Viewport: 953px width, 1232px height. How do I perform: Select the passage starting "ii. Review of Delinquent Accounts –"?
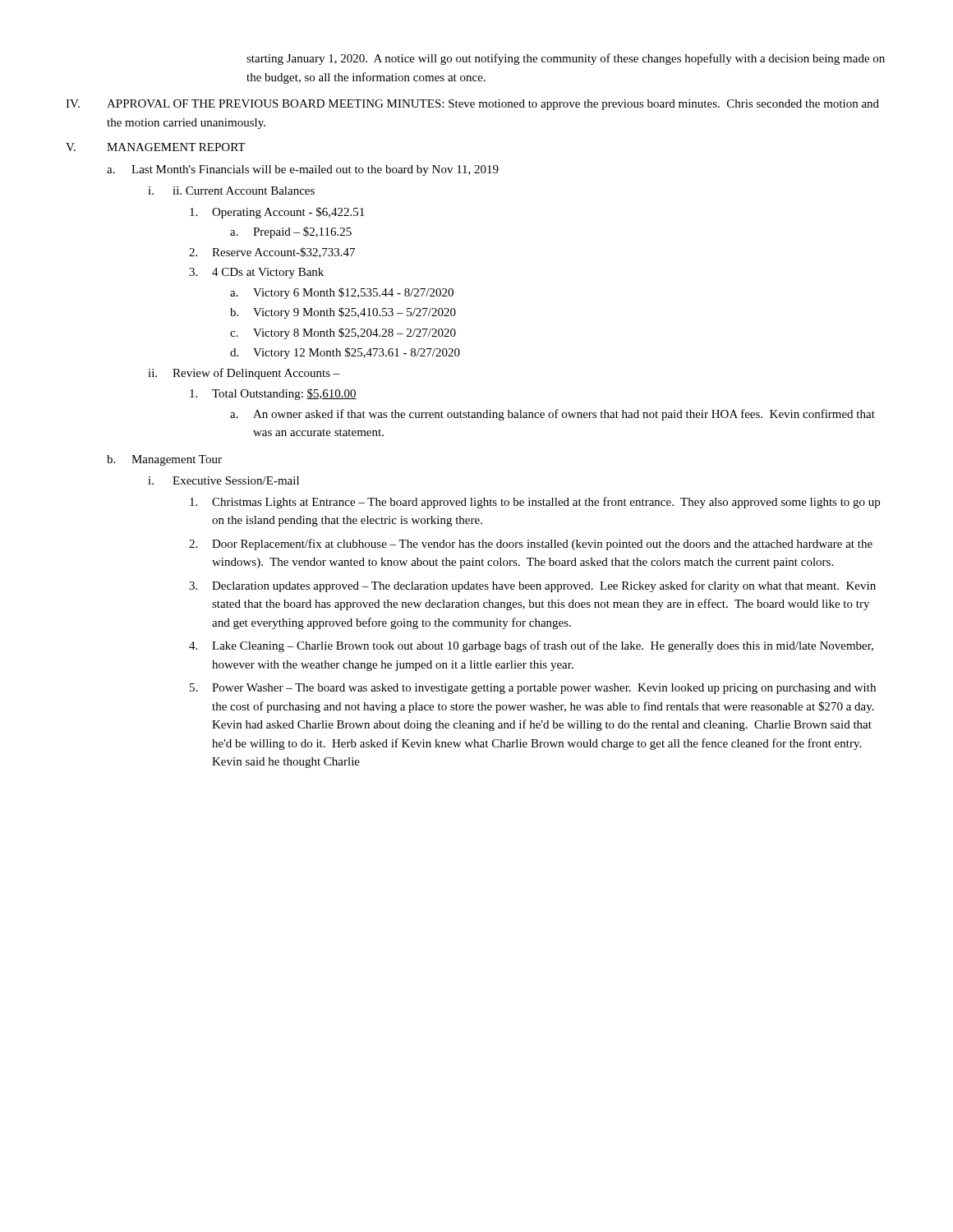pos(244,374)
